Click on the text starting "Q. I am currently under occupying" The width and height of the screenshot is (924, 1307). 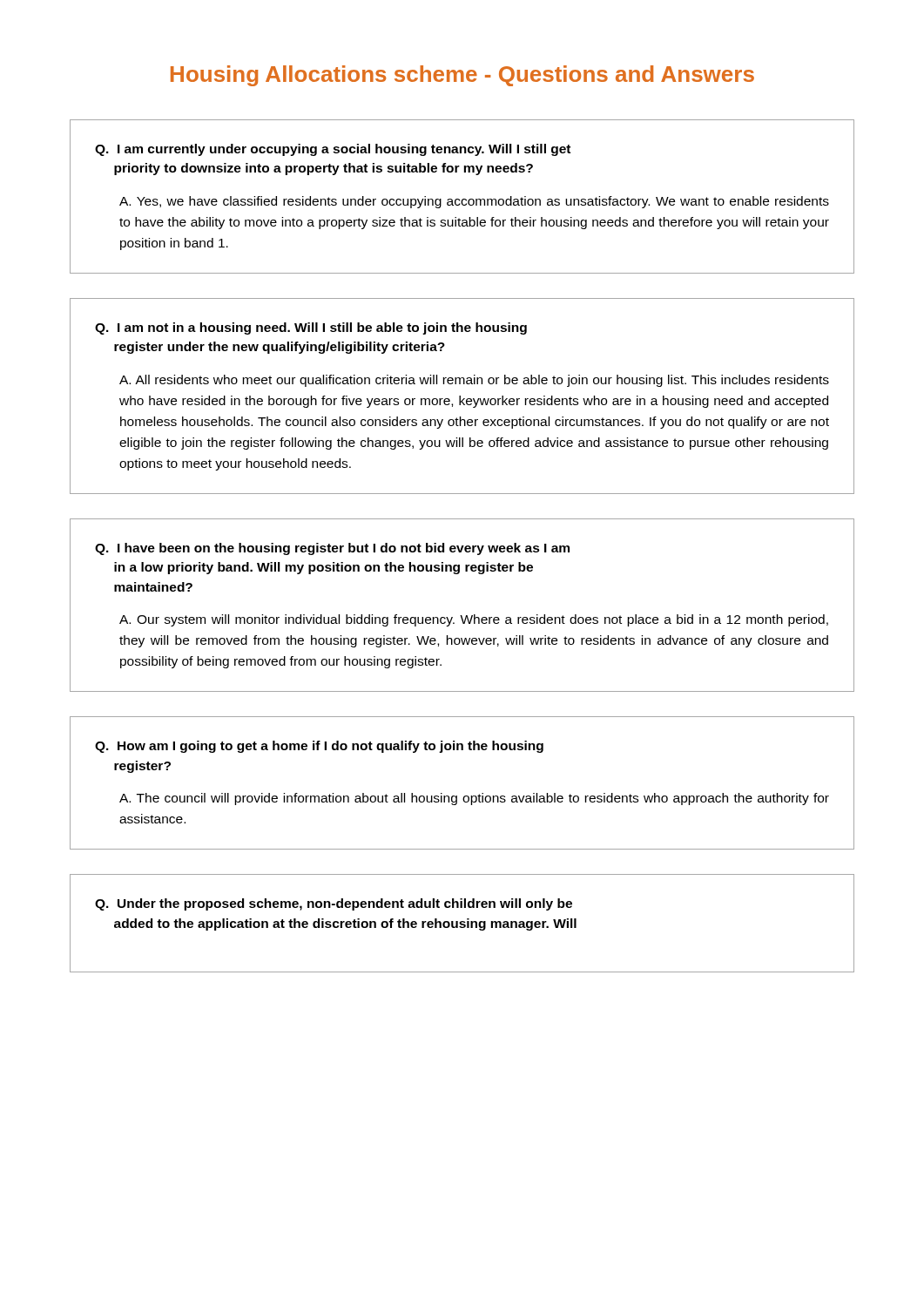tap(462, 197)
